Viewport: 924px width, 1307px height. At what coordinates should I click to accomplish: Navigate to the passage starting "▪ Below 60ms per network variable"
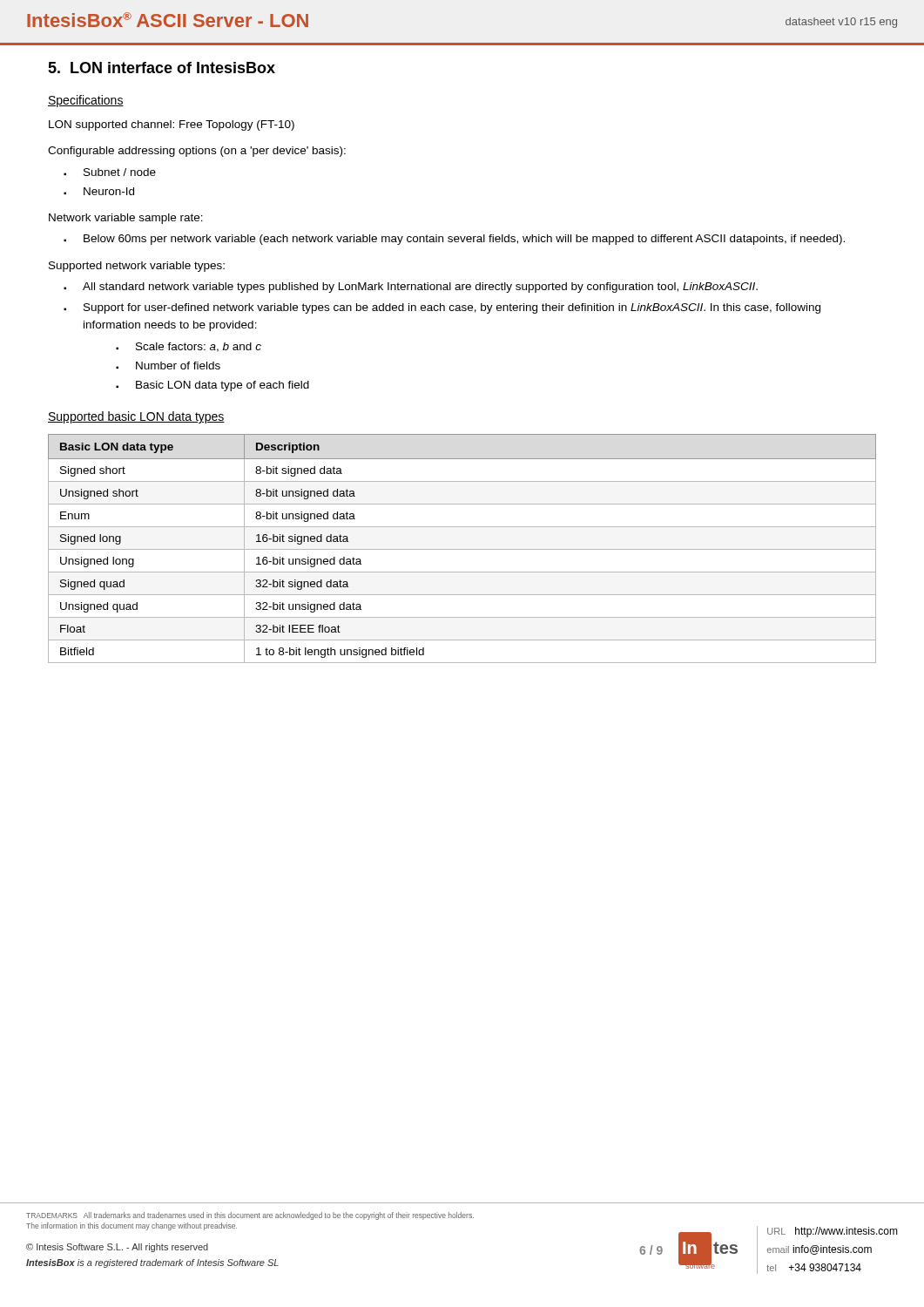[x=455, y=239]
